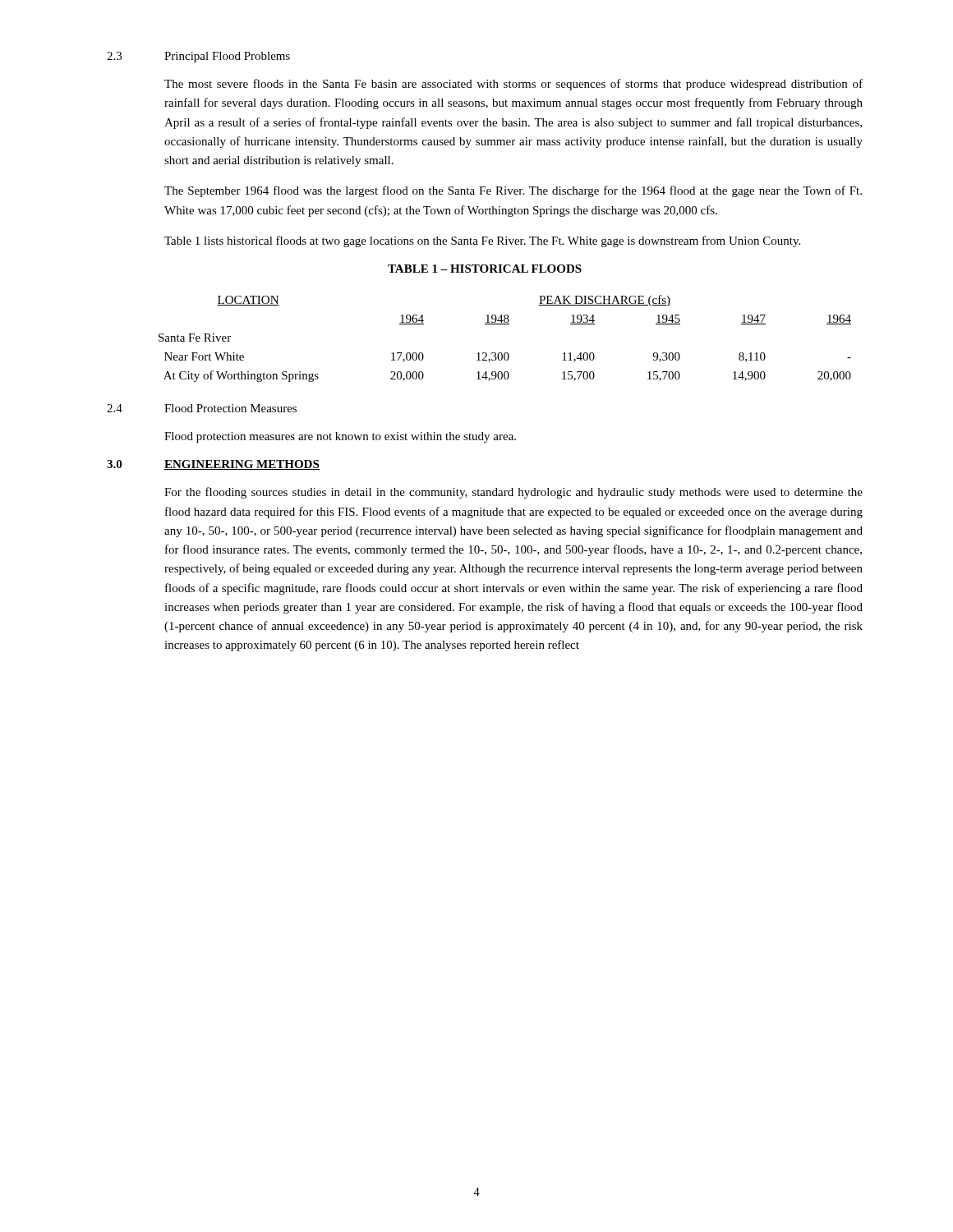Navigate to the text block starting "TABLE 1 – HISTORICAL FLOODS"

(x=485, y=269)
